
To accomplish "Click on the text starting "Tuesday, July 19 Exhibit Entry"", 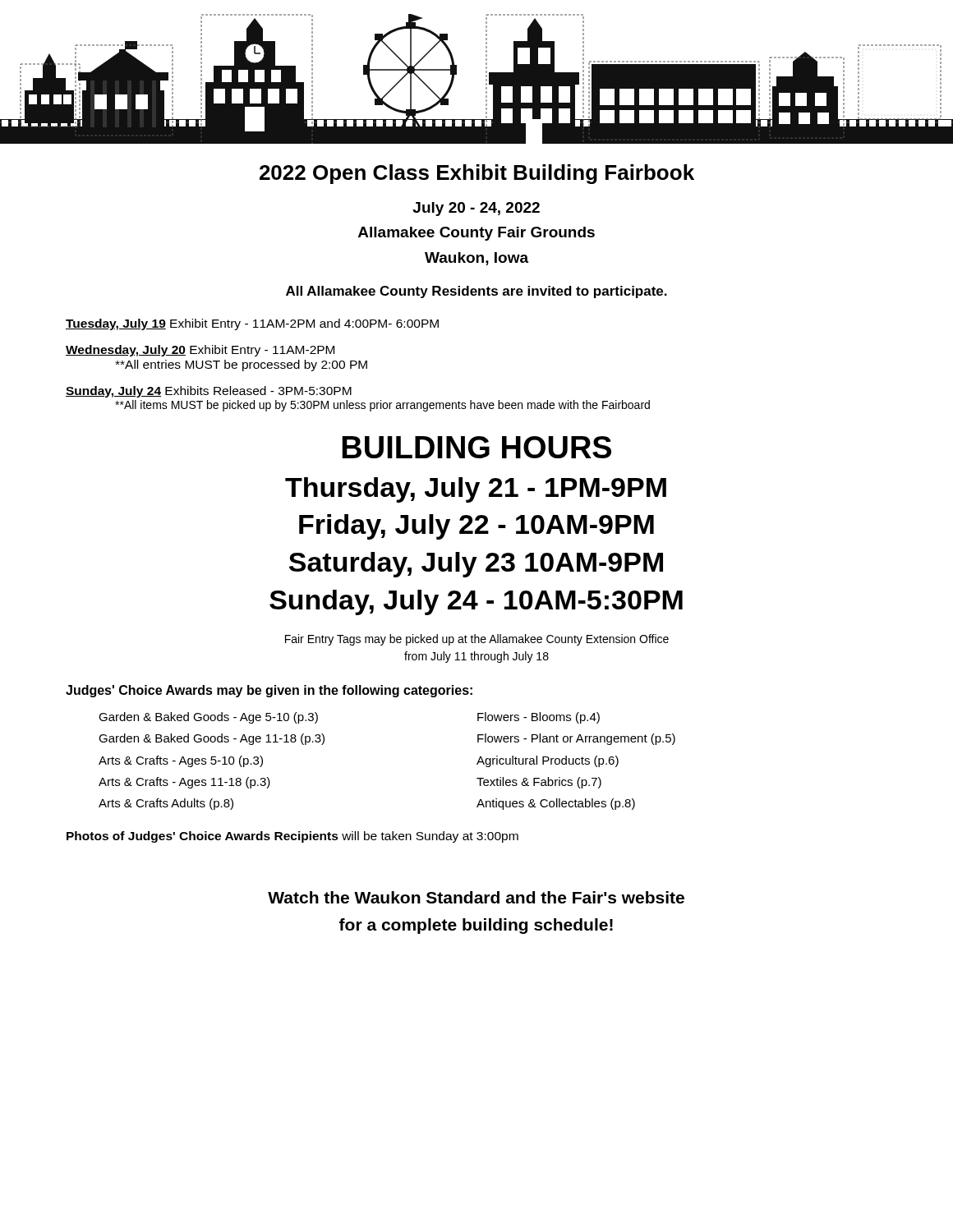I will pos(253,323).
